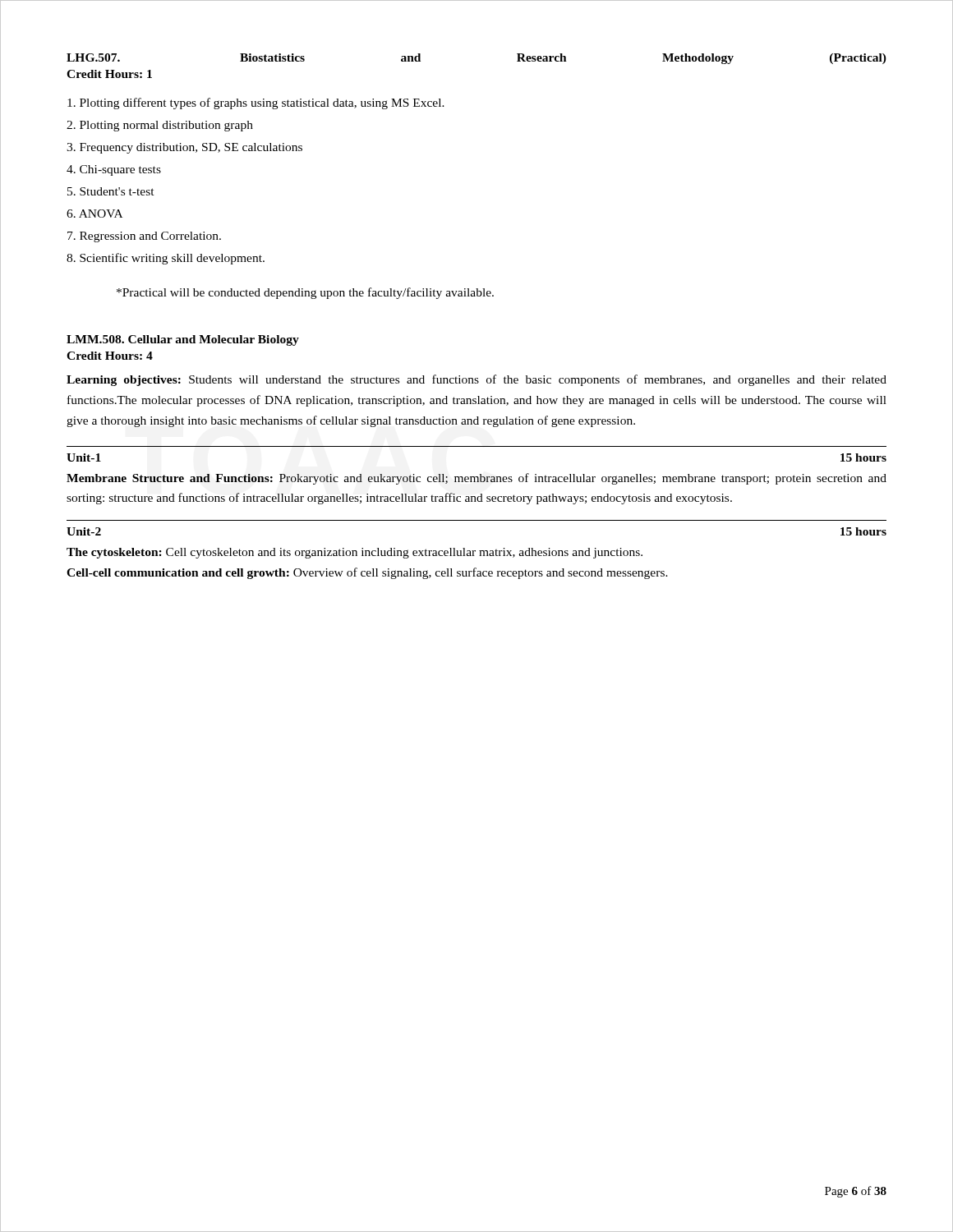This screenshot has height=1232, width=953.
Task: Find the section header that says "LMM.508. Cellular and Molecular Biology"
Action: tap(183, 340)
